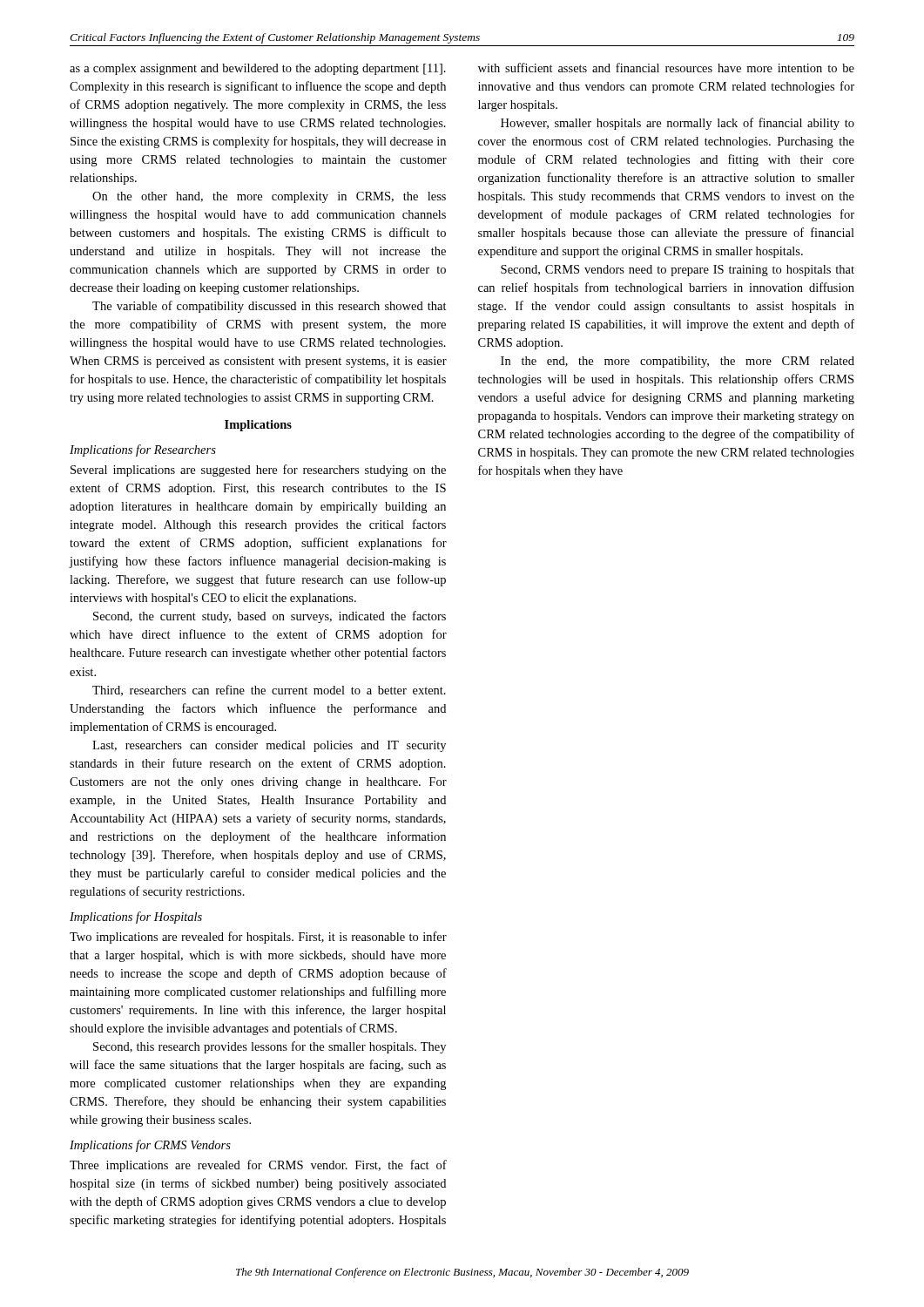The width and height of the screenshot is (924, 1307).
Task: Point to the block beginning "However, smaller hospitals are normally"
Action: click(x=666, y=187)
